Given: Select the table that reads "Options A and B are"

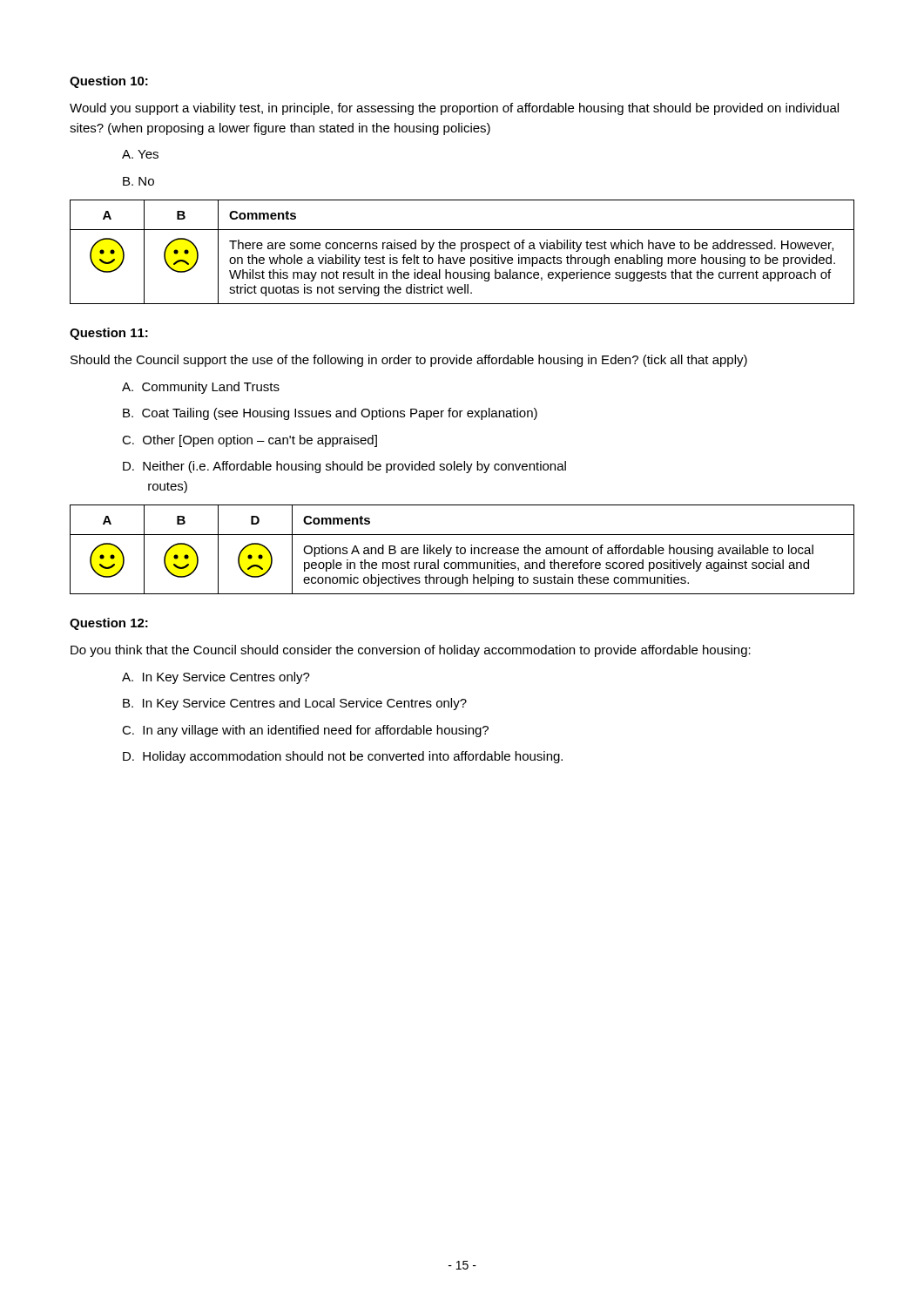Looking at the screenshot, I should tap(462, 549).
